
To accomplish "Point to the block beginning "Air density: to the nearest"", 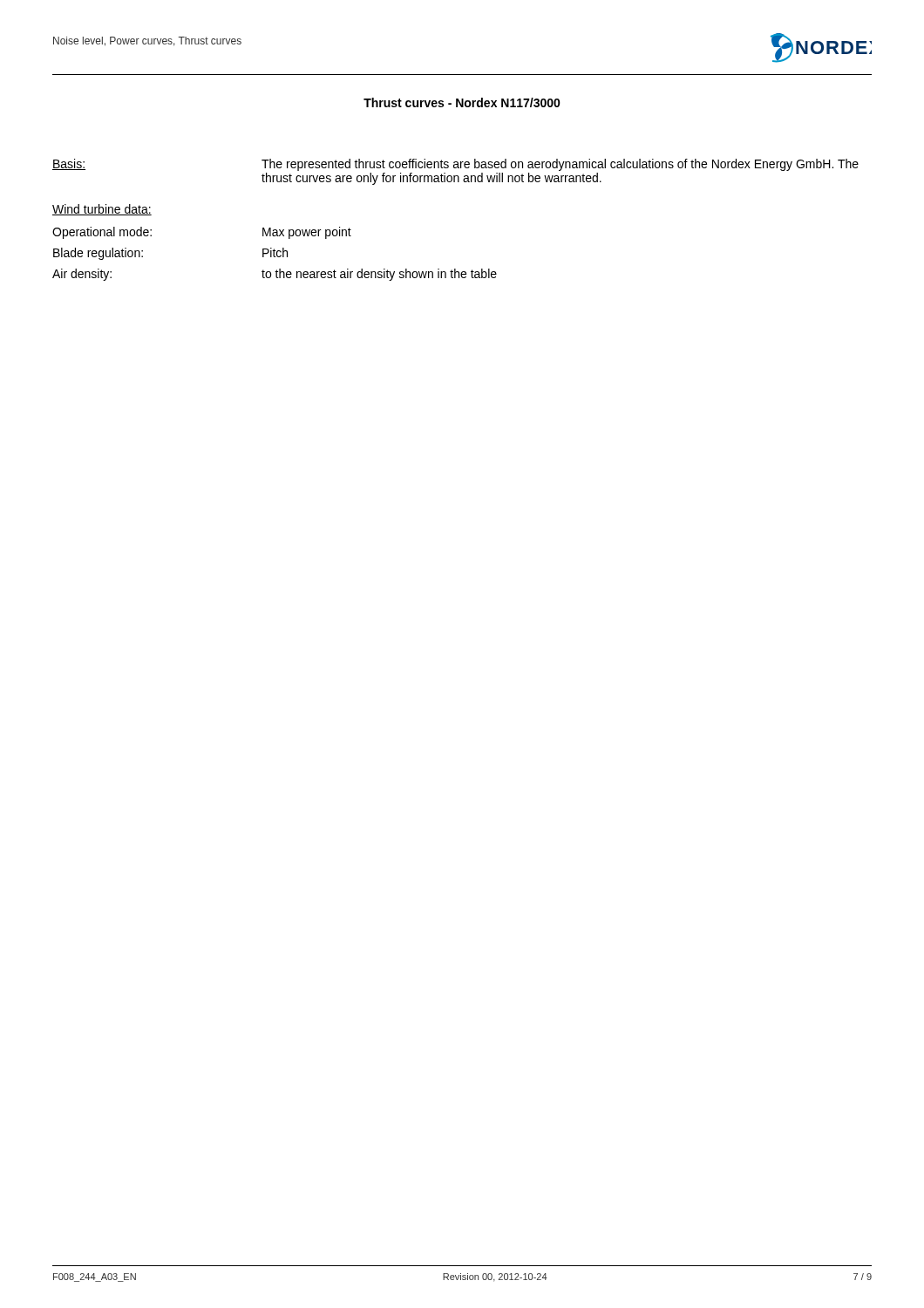I will 462,274.
